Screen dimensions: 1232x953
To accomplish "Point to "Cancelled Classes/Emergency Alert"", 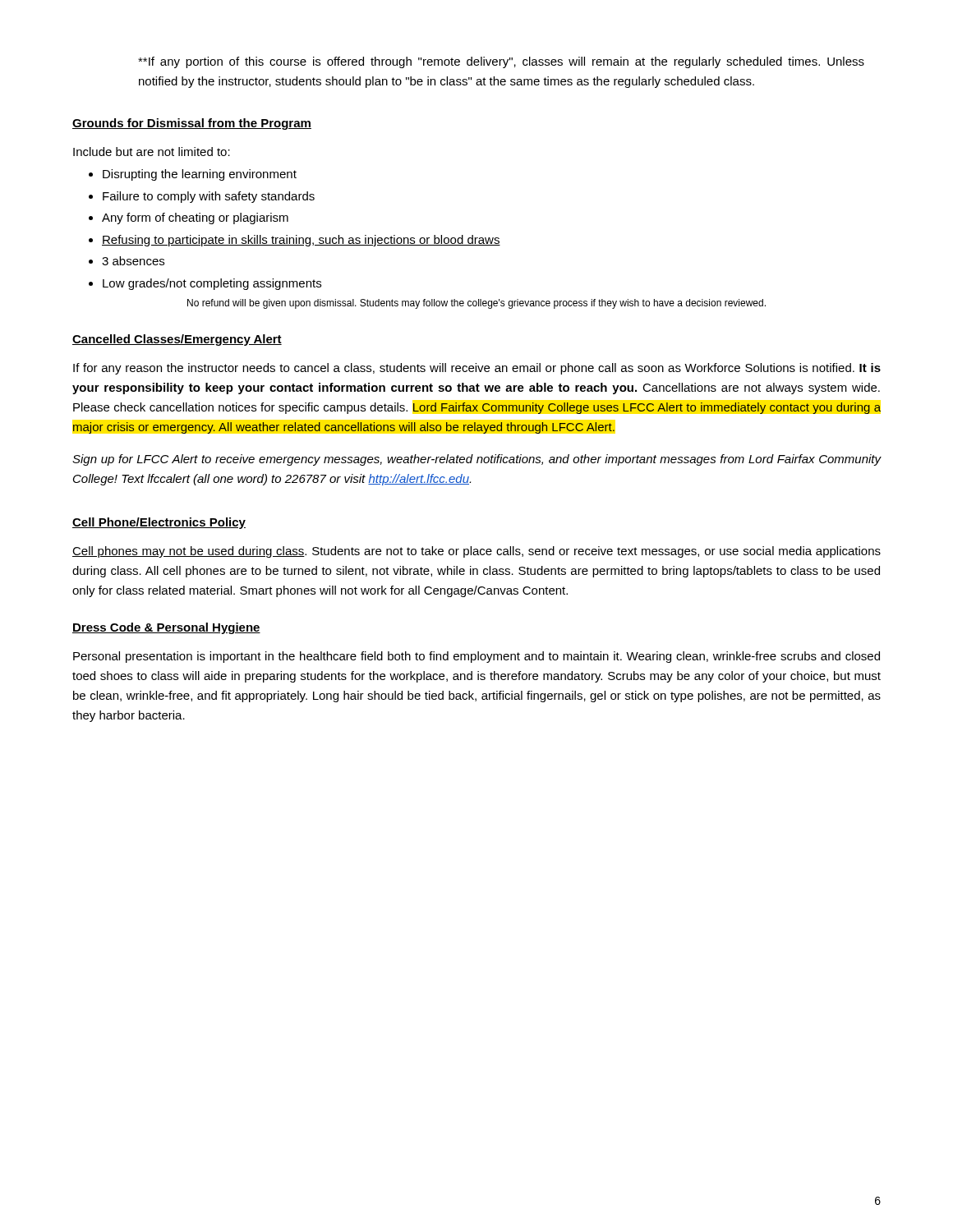I will click(x=177, y=340).
